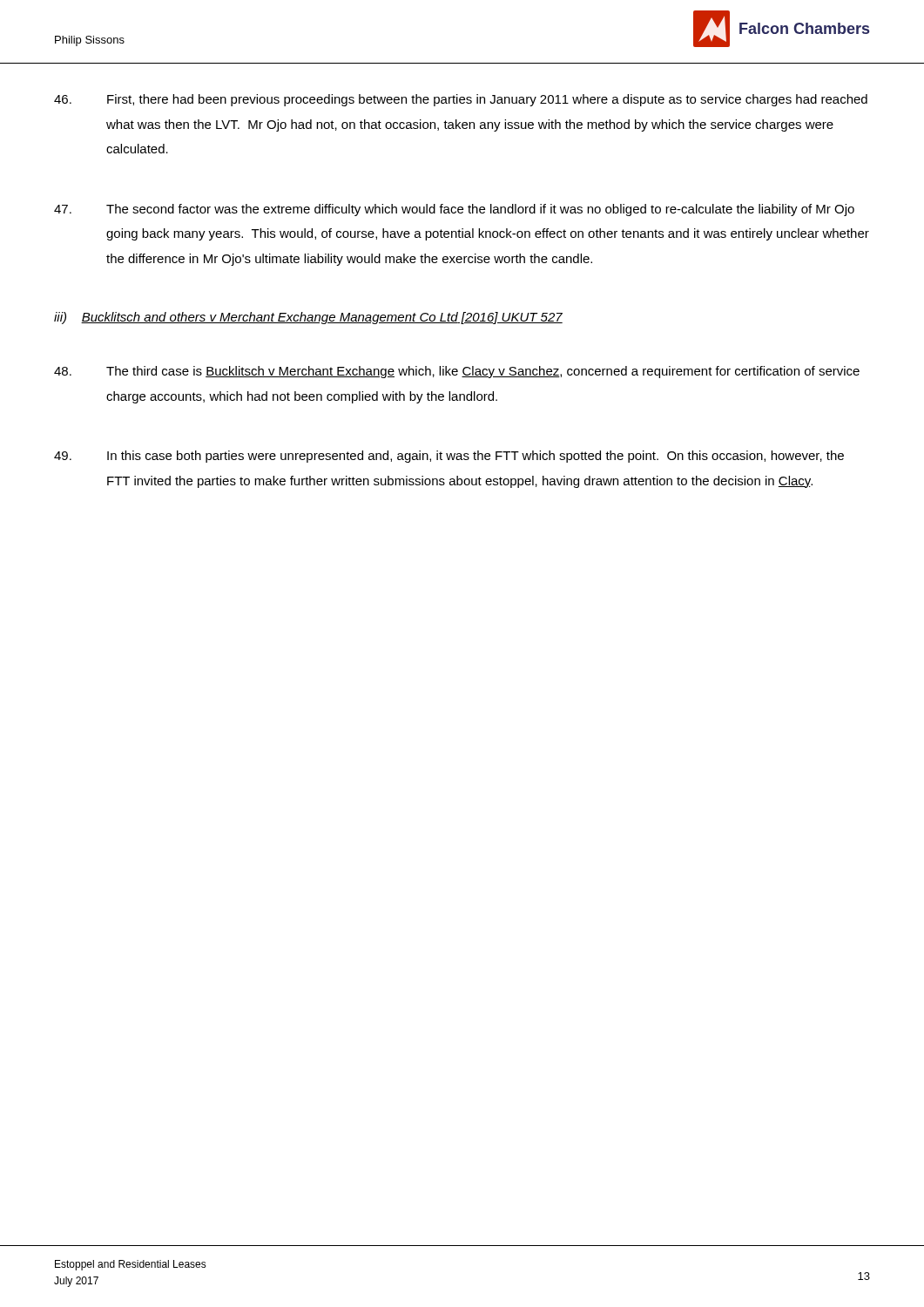Screen dimensions: 1307x924
Task: Click on the section header that reads "iii) Bucklitsch and"
Action: click(x=308, y=317)
